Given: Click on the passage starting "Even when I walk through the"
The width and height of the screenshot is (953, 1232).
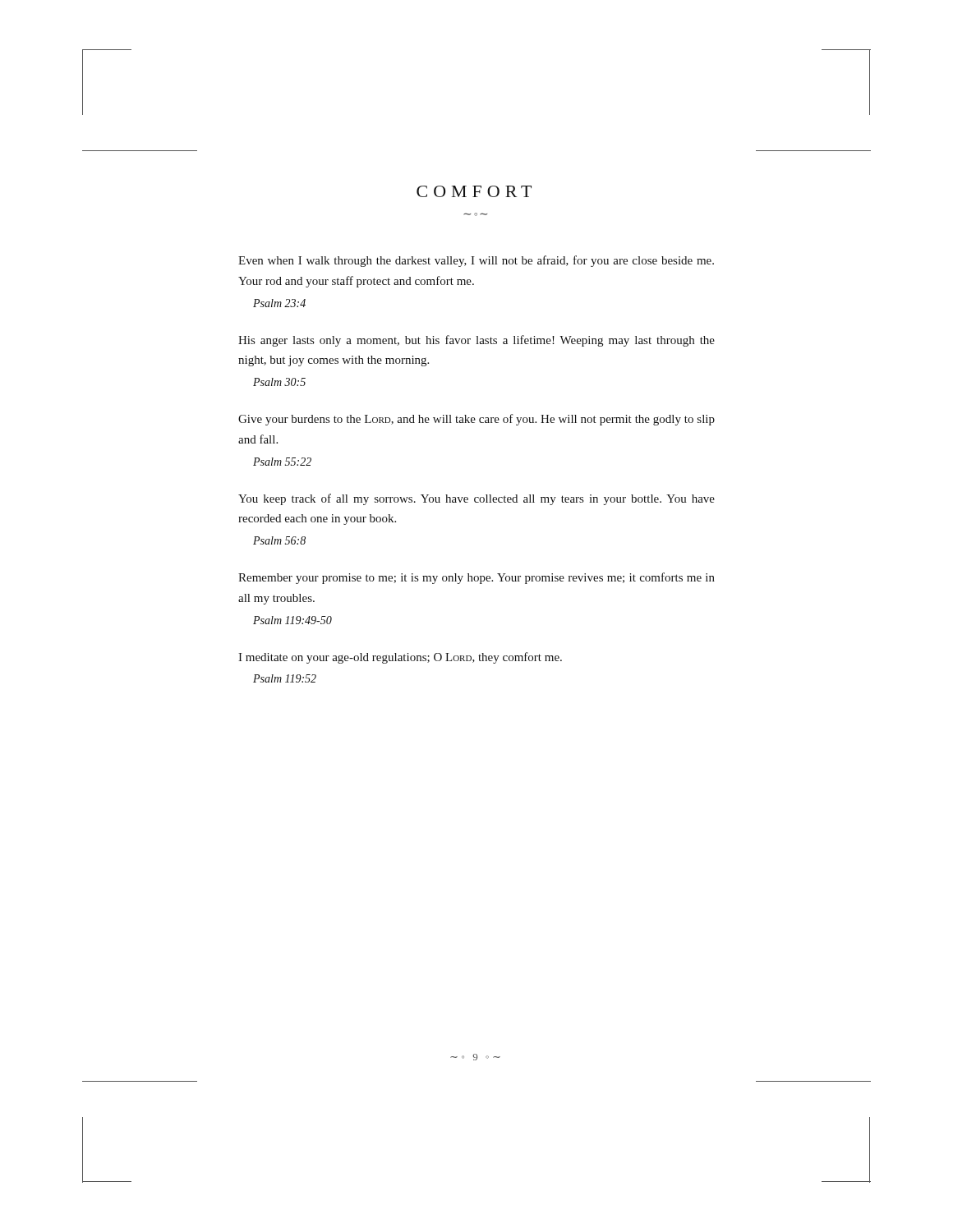Looking at the screenshot, I should point(476,281).
